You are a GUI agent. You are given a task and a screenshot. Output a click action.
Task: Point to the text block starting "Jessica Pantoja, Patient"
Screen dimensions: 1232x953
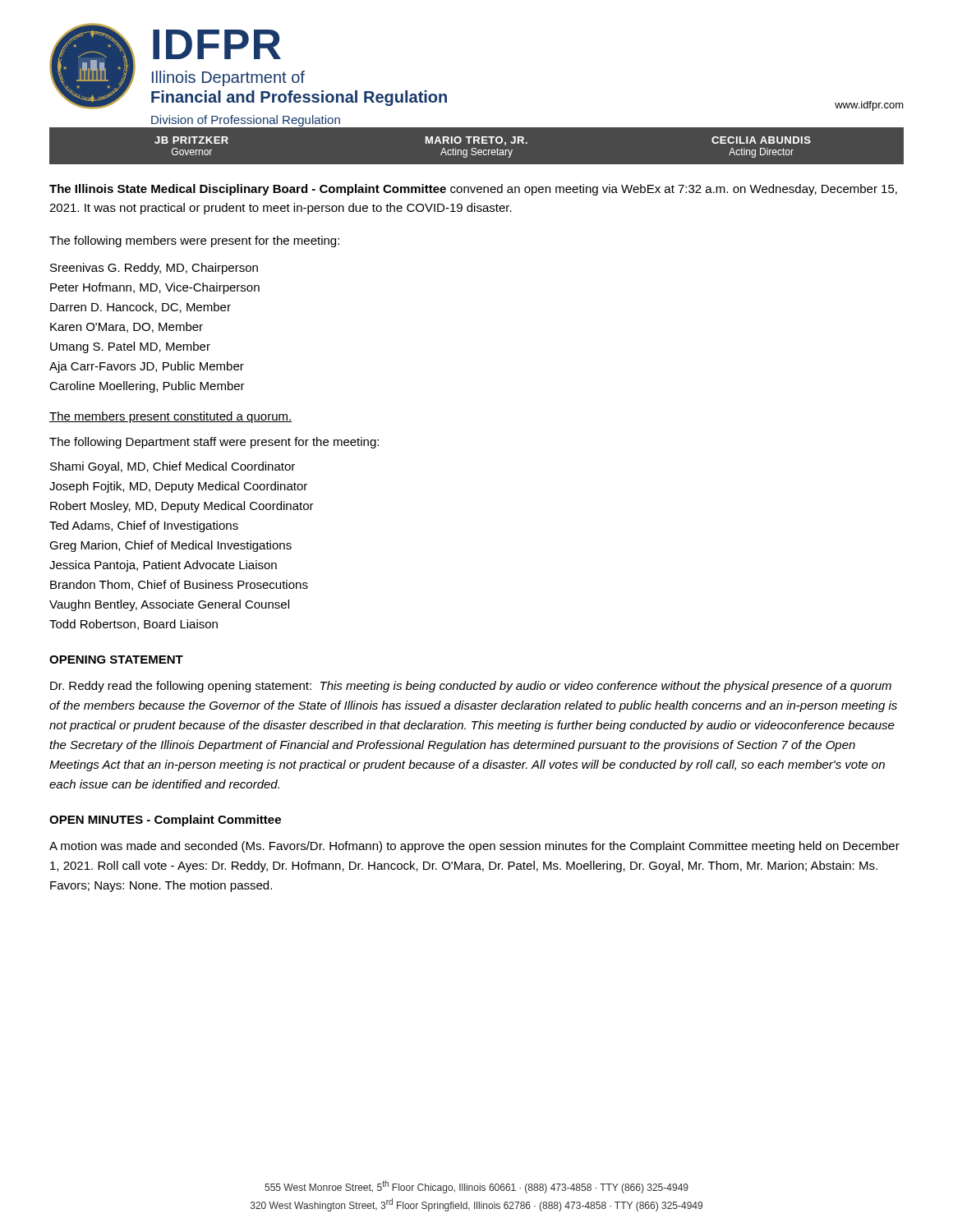[x=163, y=564]
